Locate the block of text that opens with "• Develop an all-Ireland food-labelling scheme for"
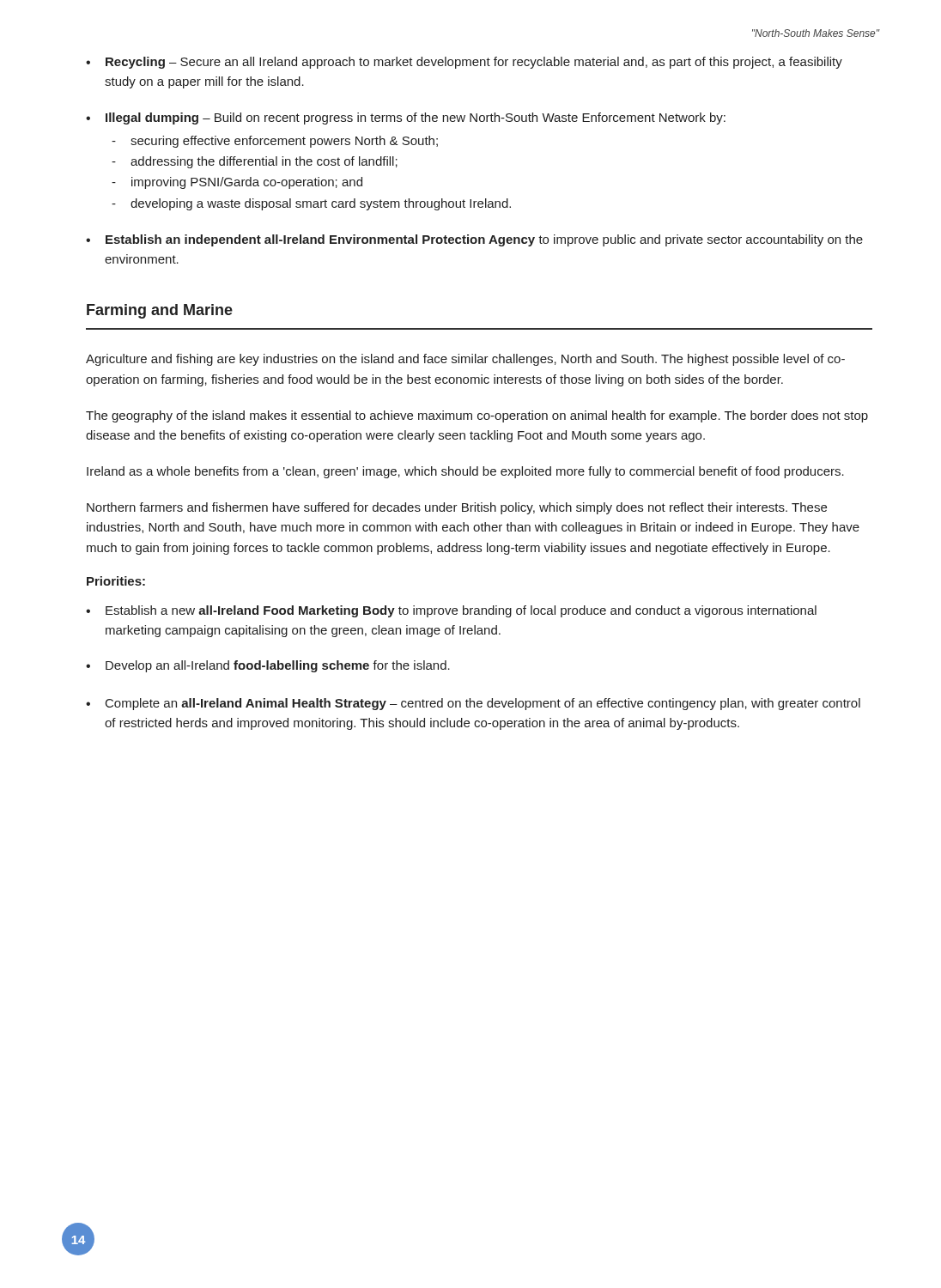The image size is (941, 1288). (268, 666)
